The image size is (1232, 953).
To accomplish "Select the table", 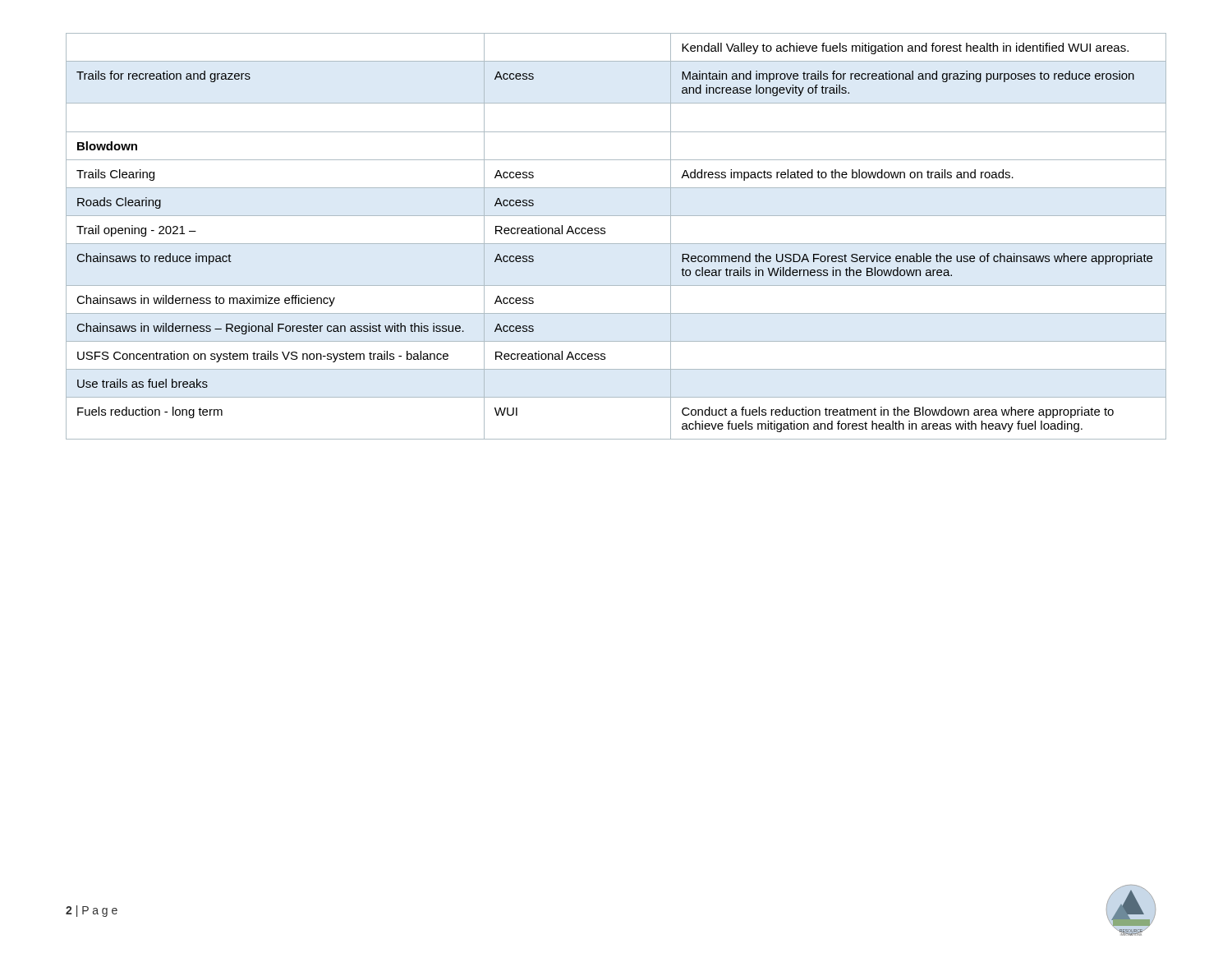I will [x=616, y=236].
